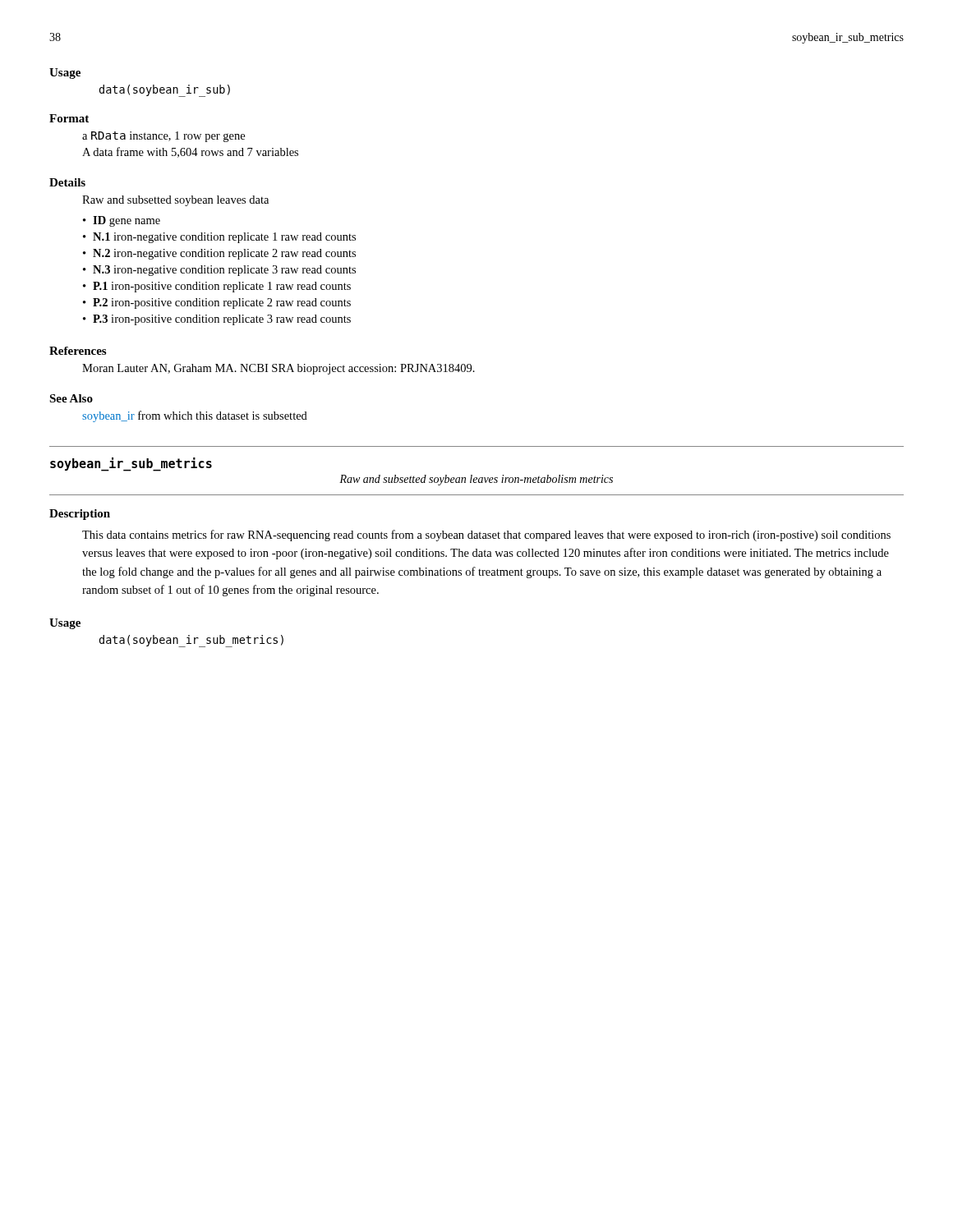Locate the block of text that opens with "• ID gene"
Viewport: 953px width, 1232px height.
[x=121, y=221]
